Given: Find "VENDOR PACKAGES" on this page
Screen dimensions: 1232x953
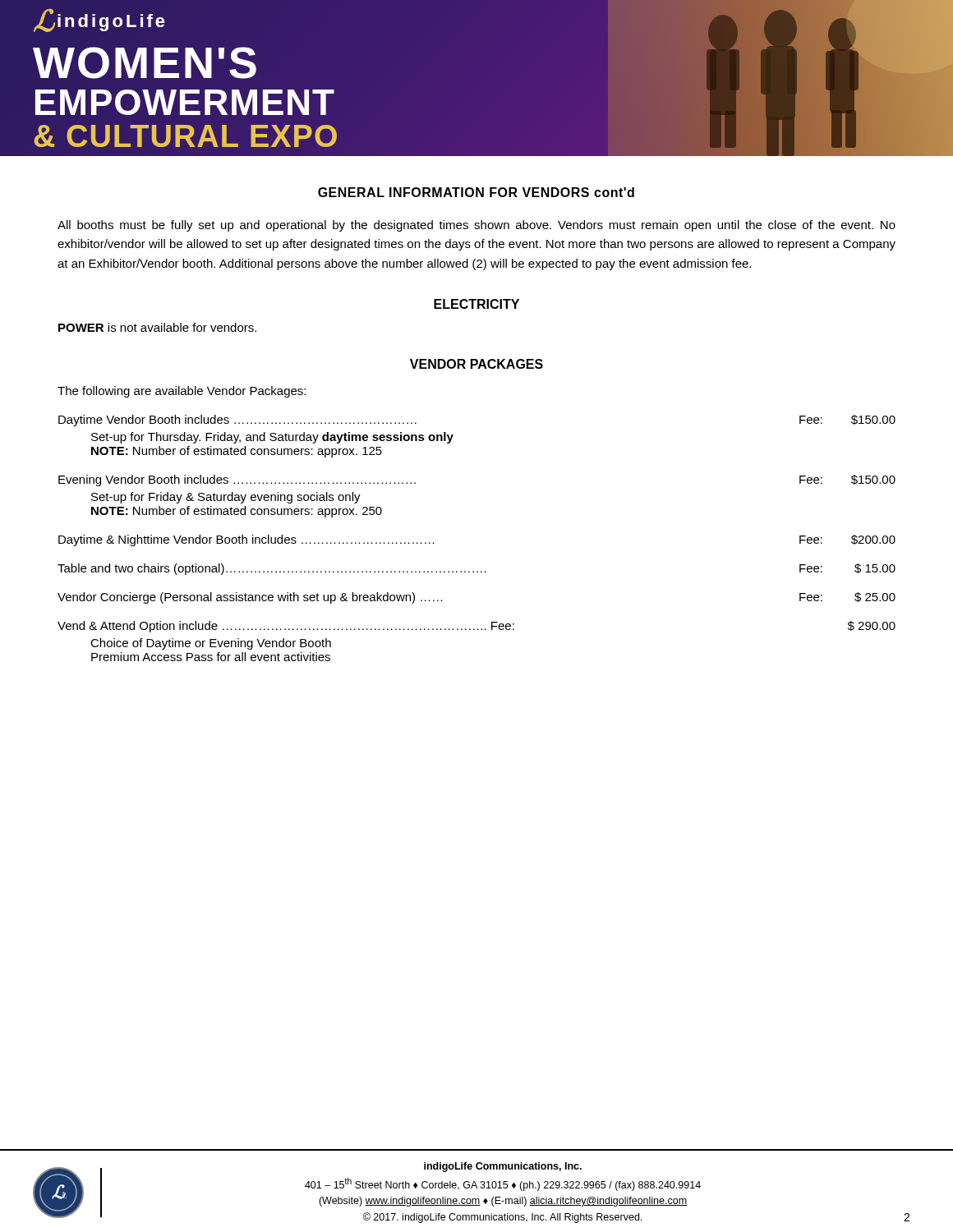Looking at the screenshot, I should coord(476,364).
